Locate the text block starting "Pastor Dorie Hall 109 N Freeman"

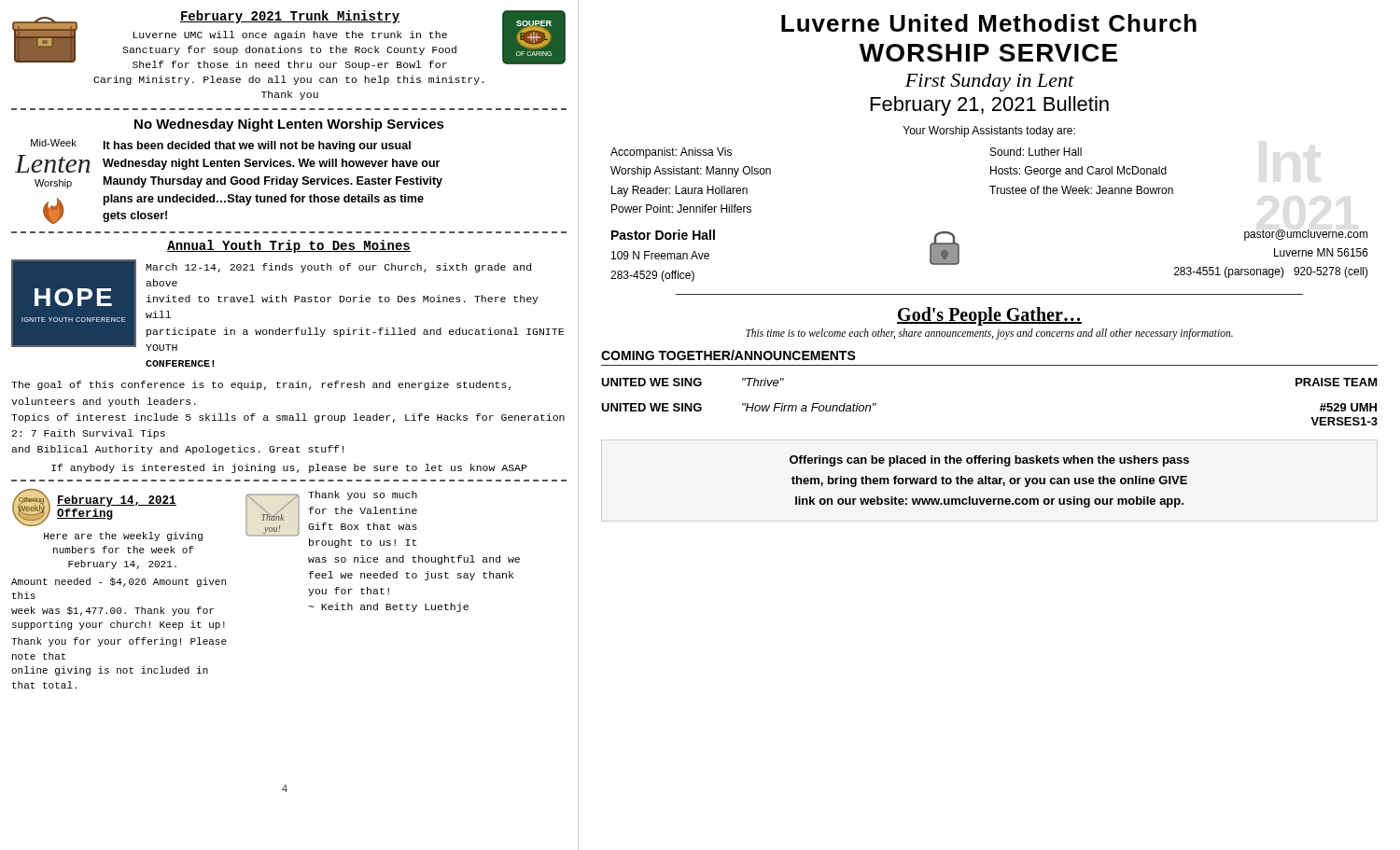pos(663,255)
